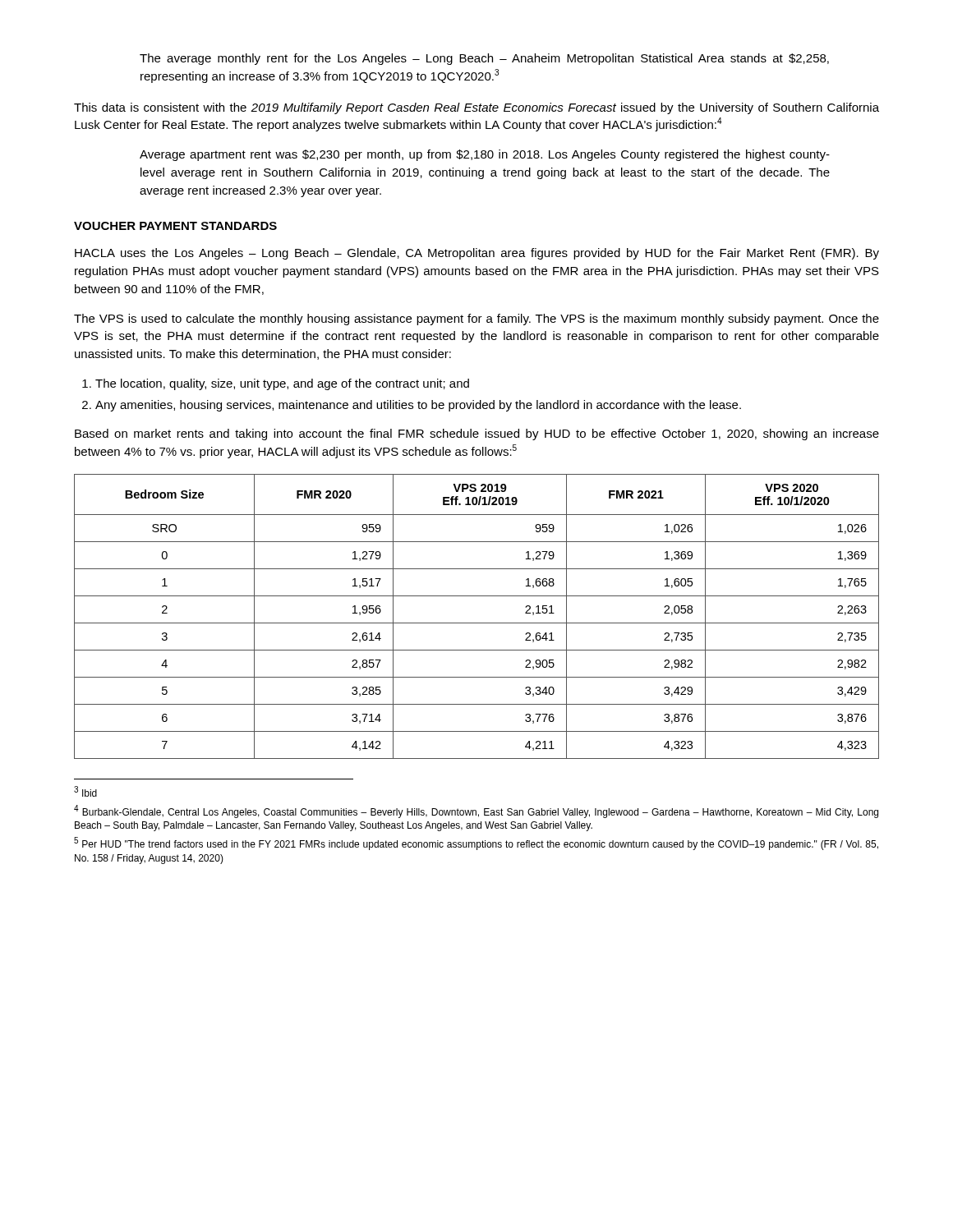Find the element starting "Any amenities, housing services, maintenance and"
The width and height of the screenshot is (953, 1232).
(476, 404)
